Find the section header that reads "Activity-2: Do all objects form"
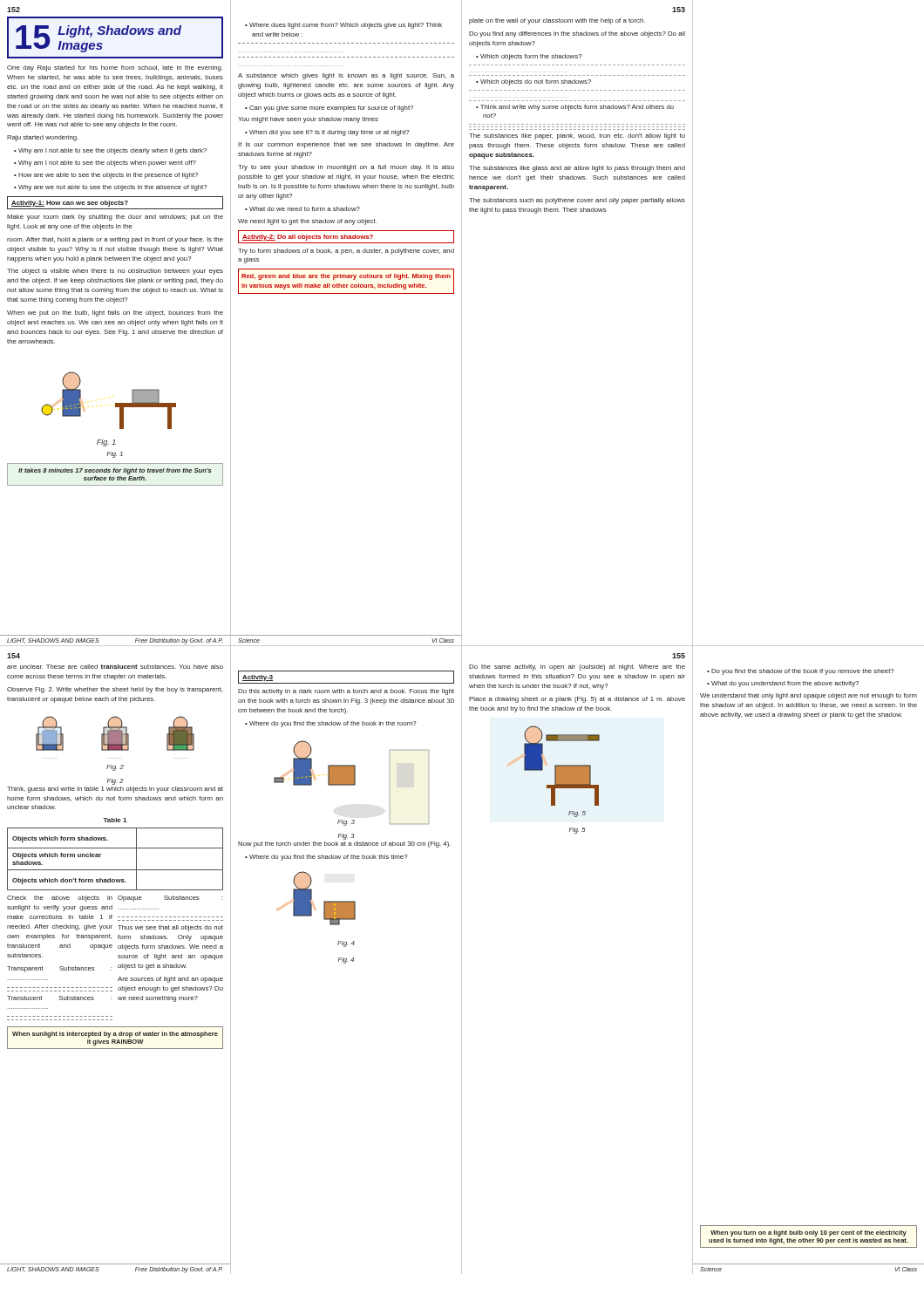Screen dimensions: 1308x924 point(308,236)
